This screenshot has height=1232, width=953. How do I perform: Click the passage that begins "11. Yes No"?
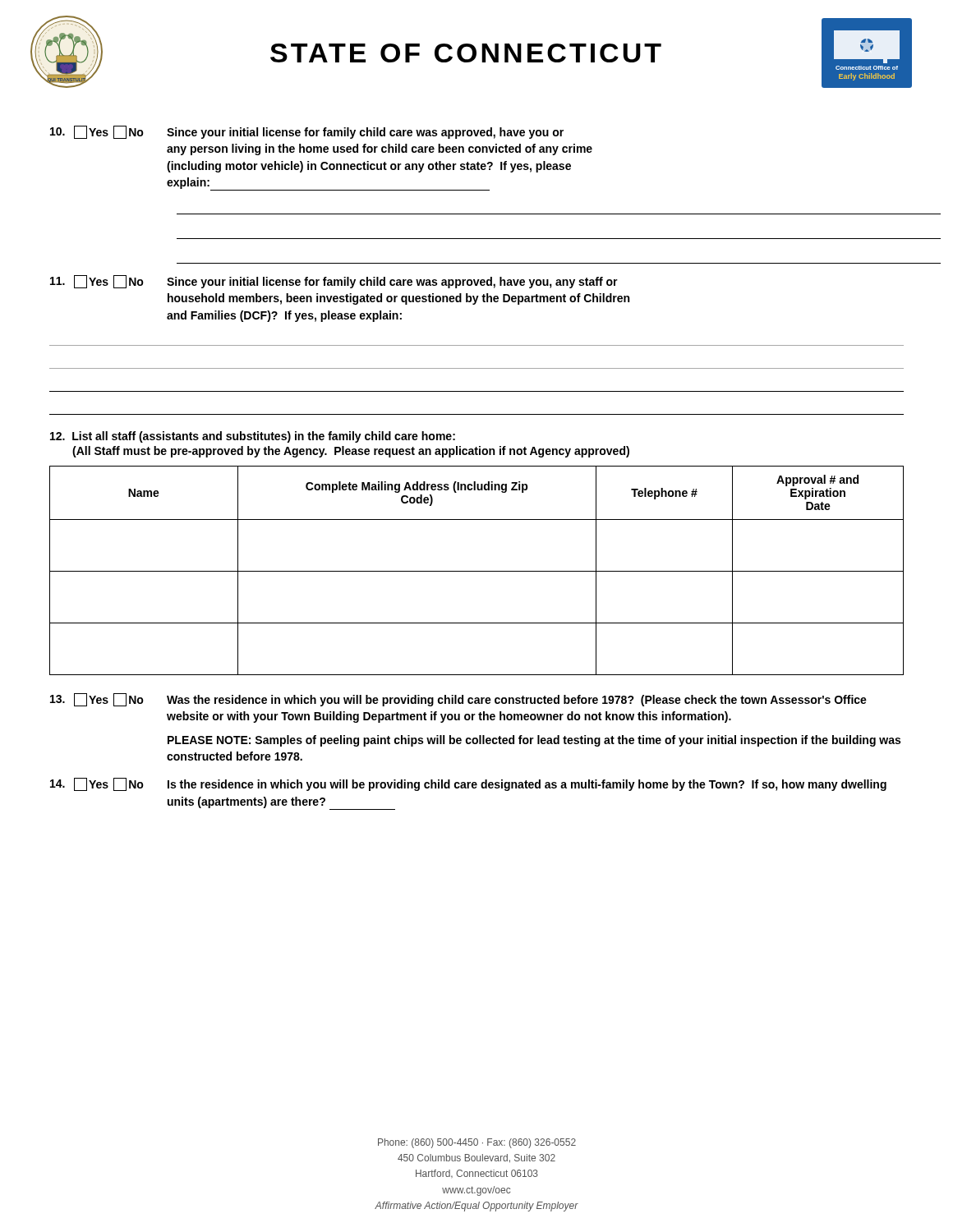click(x=476, y=299)
